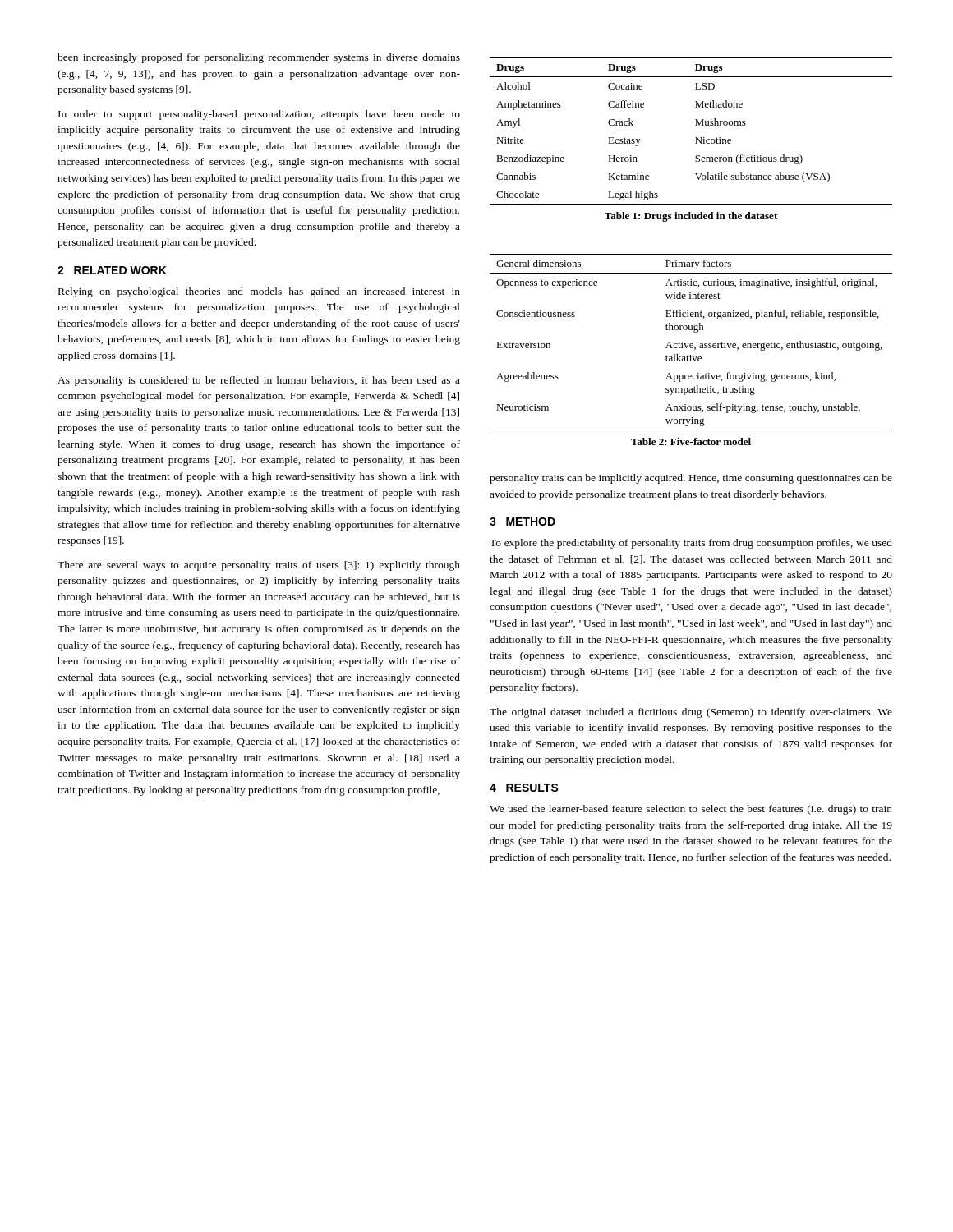Click on the region starting "been increasingly proposed for personalizing"
The image size is (953, 1232).
coord(259,150)
